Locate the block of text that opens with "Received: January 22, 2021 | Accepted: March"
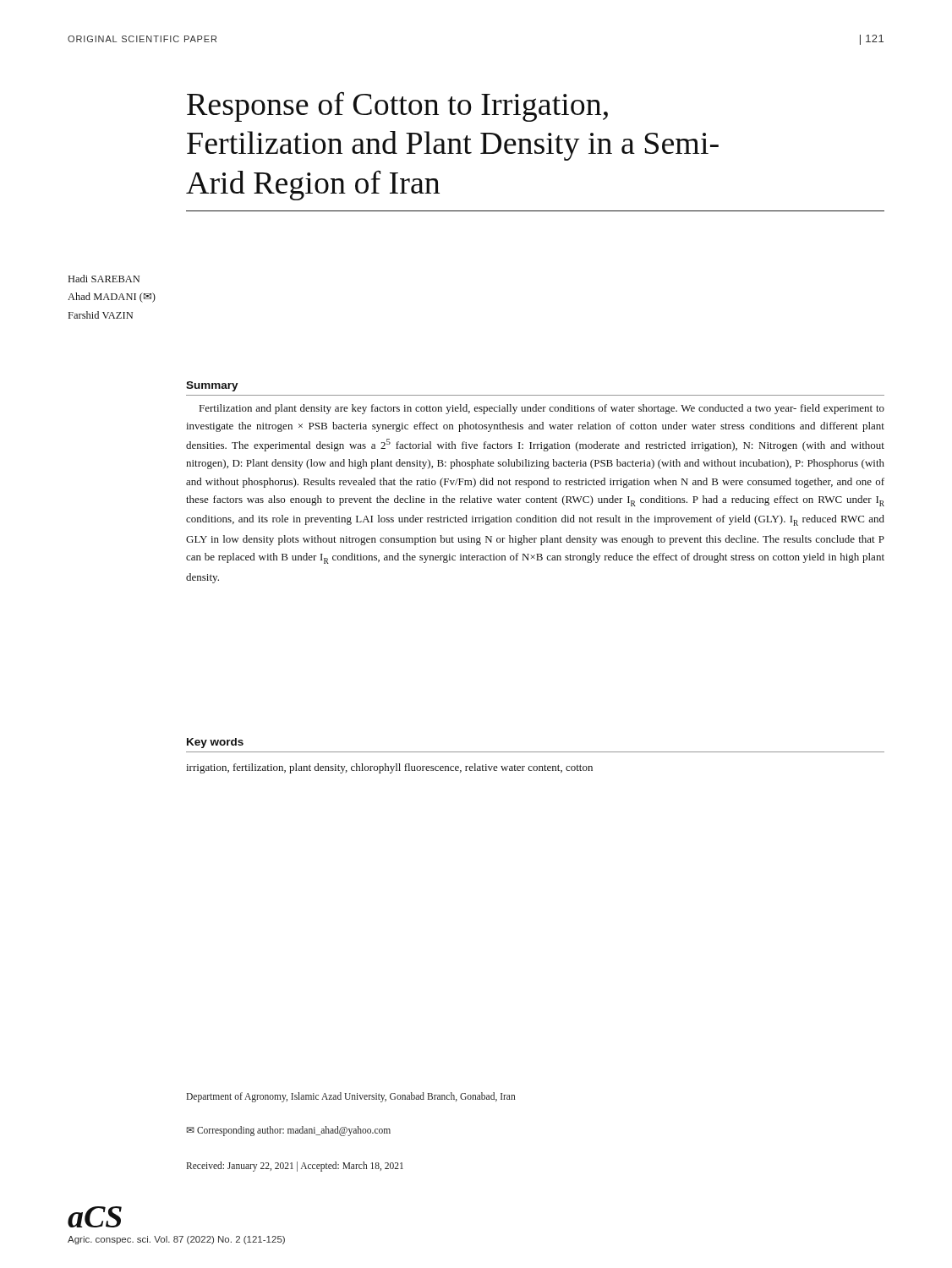The width and height of the screenshot is (952, 1268). click(295, 1166)
